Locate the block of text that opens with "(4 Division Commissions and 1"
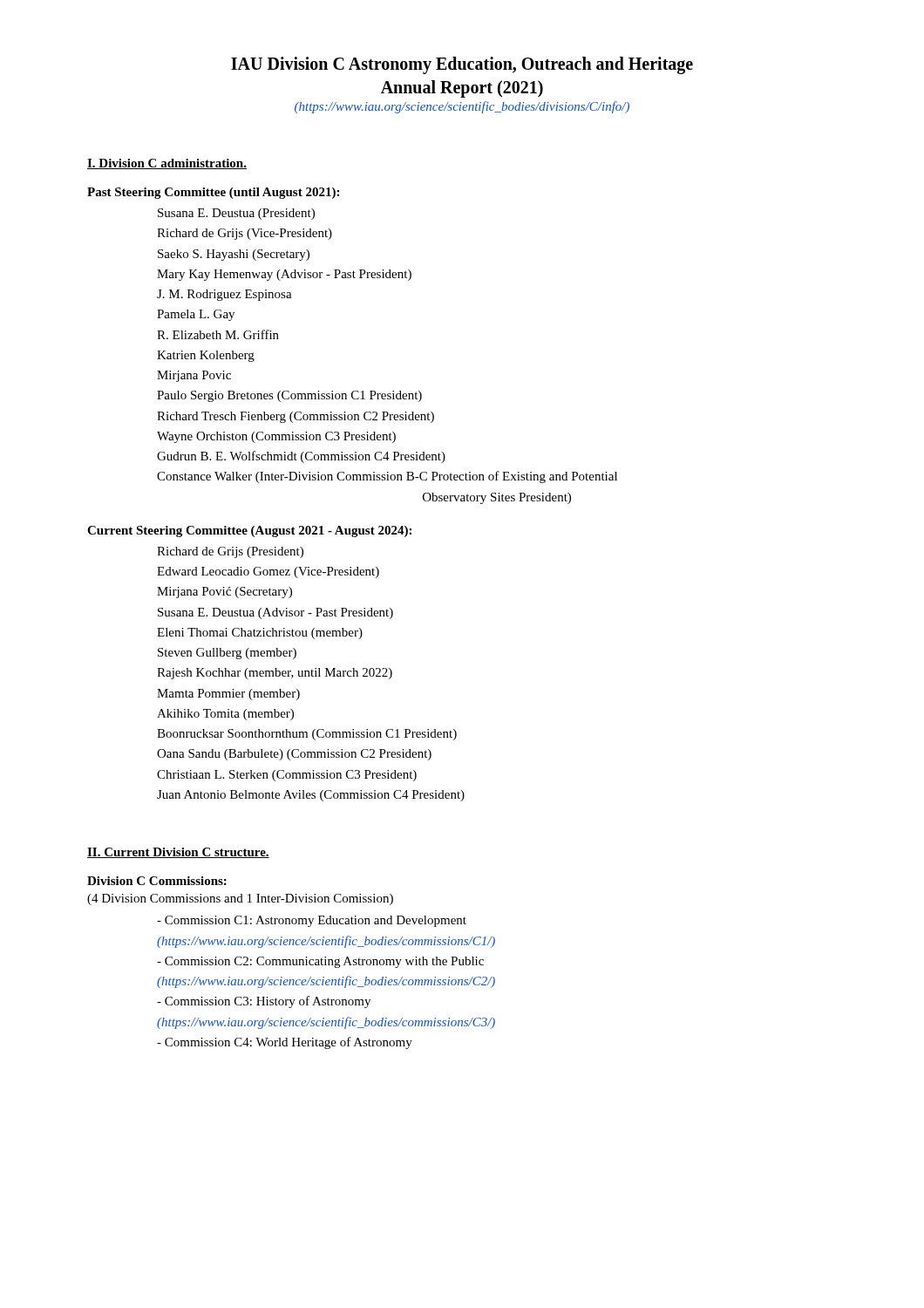924x1308 pixels. [x=240, y=898]
